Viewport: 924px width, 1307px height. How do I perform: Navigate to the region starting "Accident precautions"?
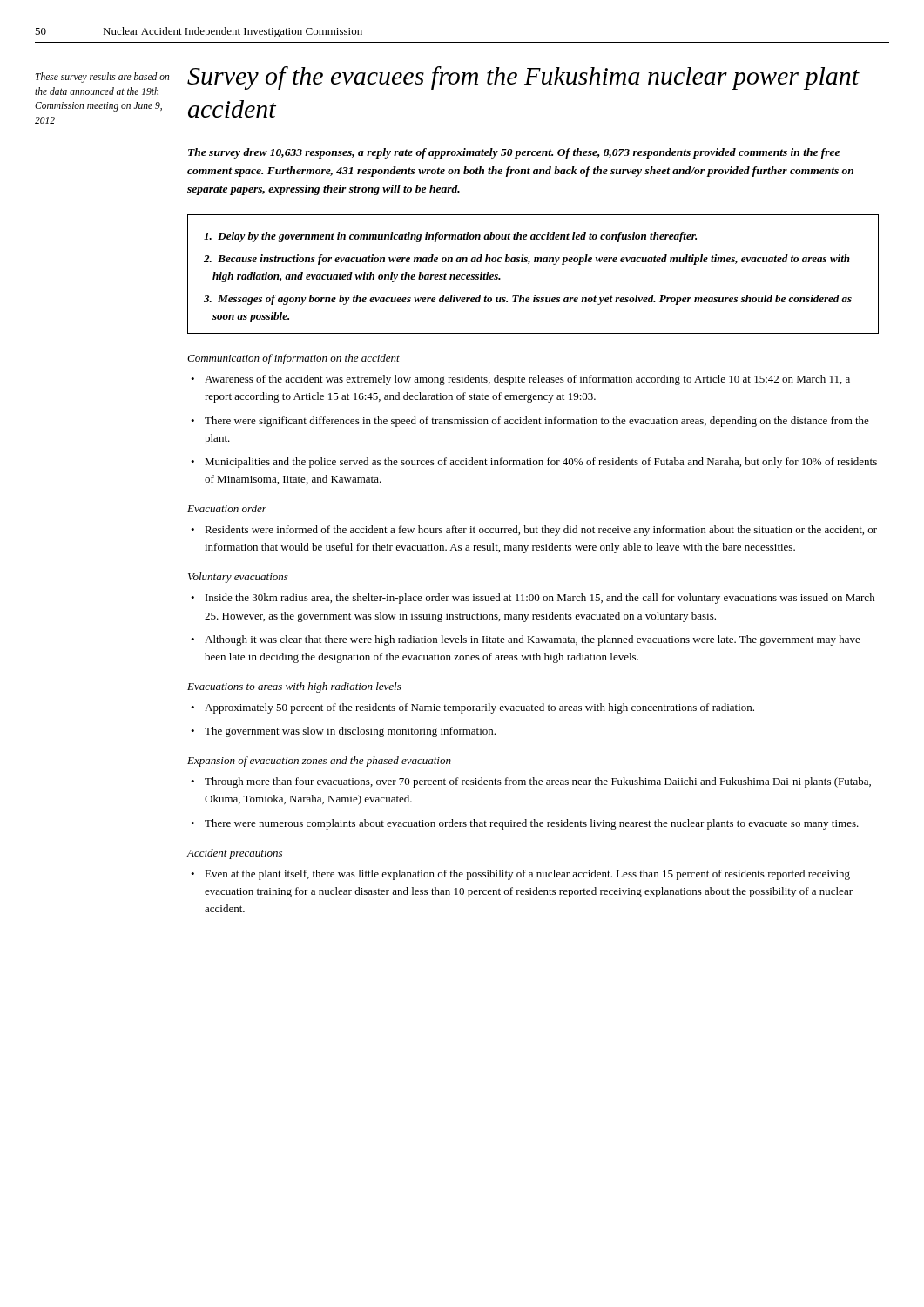click(235, 852)
